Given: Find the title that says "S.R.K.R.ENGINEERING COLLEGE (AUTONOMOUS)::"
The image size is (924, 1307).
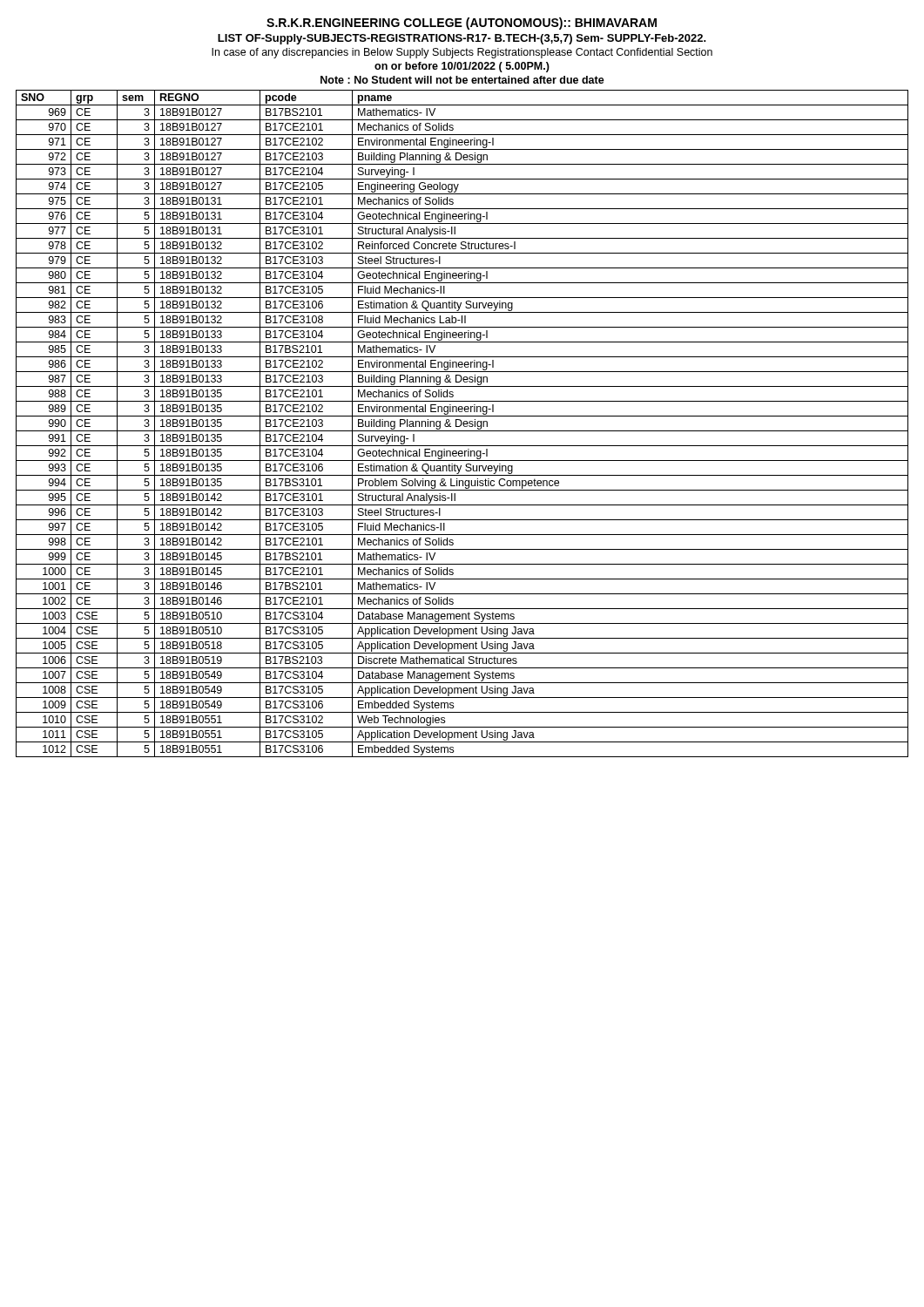Looking at the screenshot, I should [x=462, y=23].
